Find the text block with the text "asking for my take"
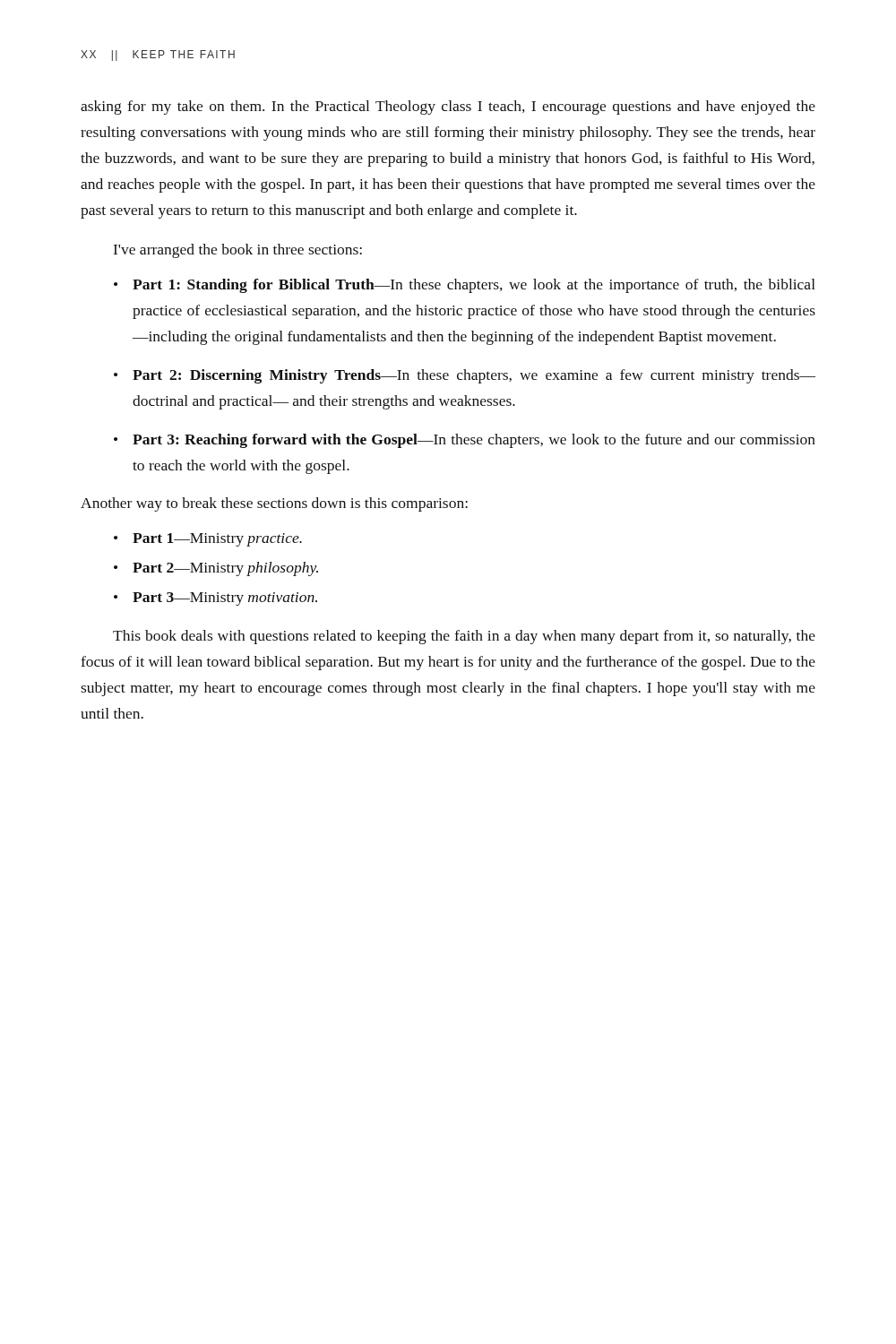Image resolution: width=896 pixels, height=1344 pixels. [448, 157]
